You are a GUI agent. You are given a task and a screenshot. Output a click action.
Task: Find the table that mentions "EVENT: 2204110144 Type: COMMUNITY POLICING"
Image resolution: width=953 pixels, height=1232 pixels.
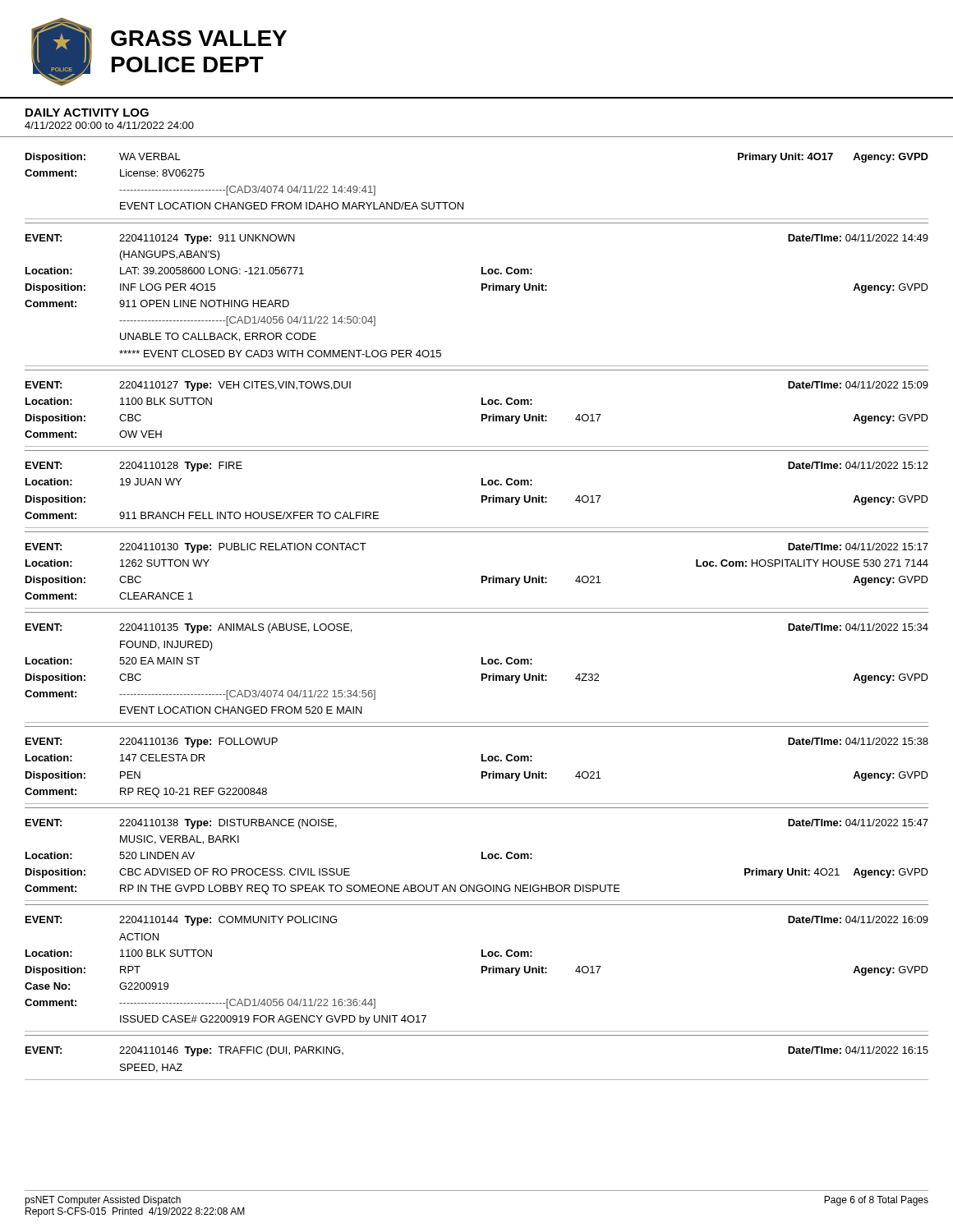(x=476, y=970)
